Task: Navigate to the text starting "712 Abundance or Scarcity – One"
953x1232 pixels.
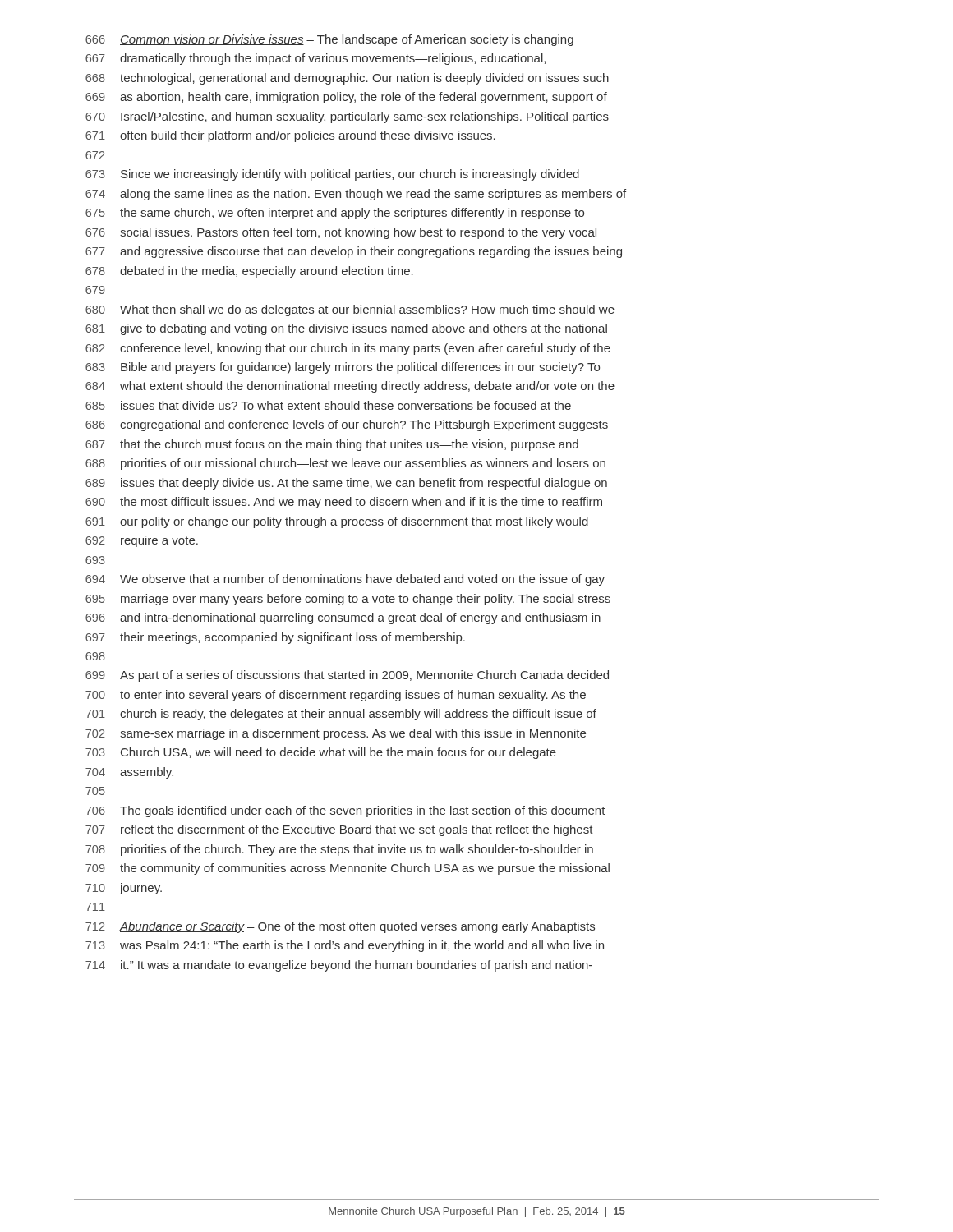Action: pos(476,945)
